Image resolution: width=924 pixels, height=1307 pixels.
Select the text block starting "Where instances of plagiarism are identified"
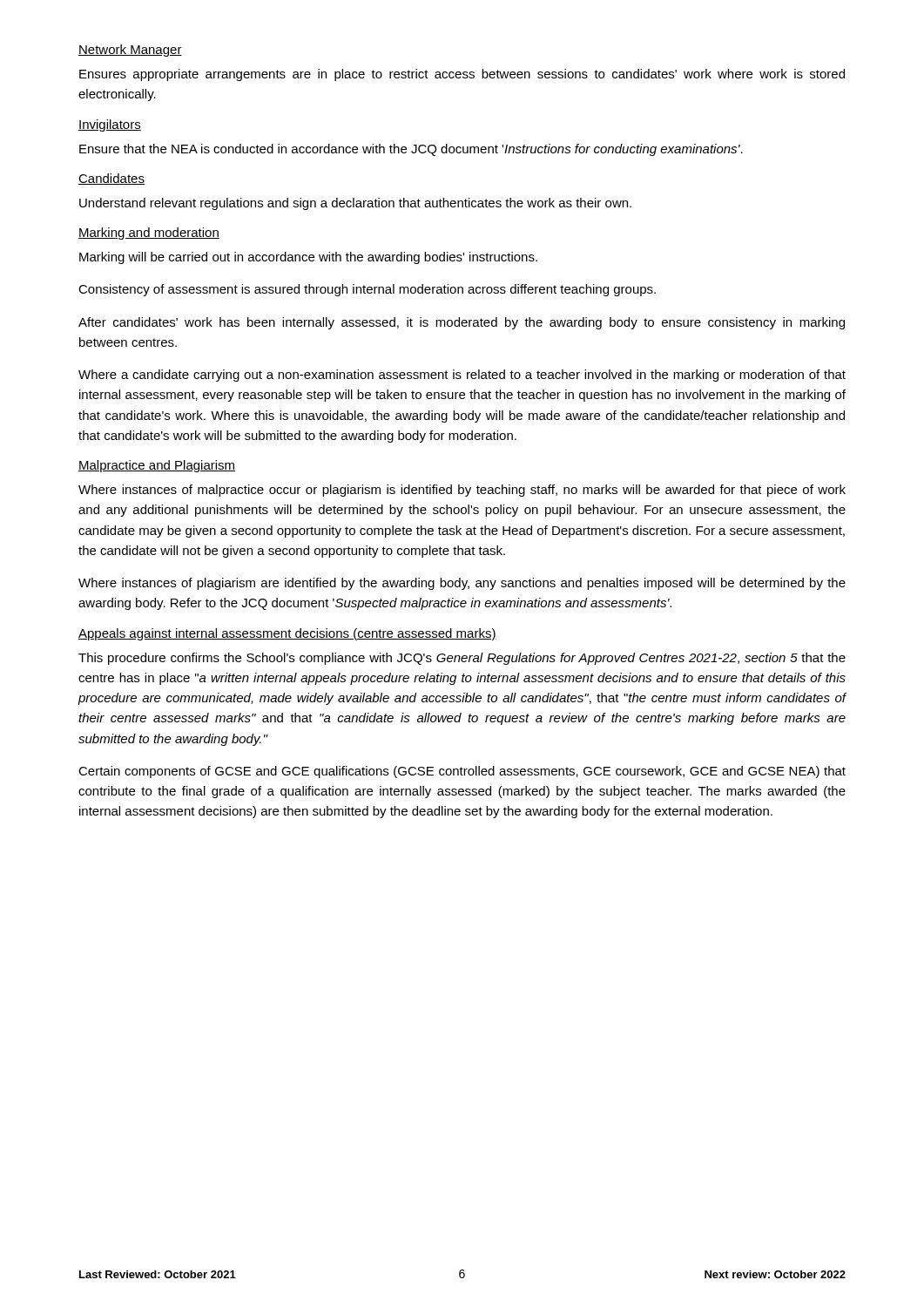point(462,593)
